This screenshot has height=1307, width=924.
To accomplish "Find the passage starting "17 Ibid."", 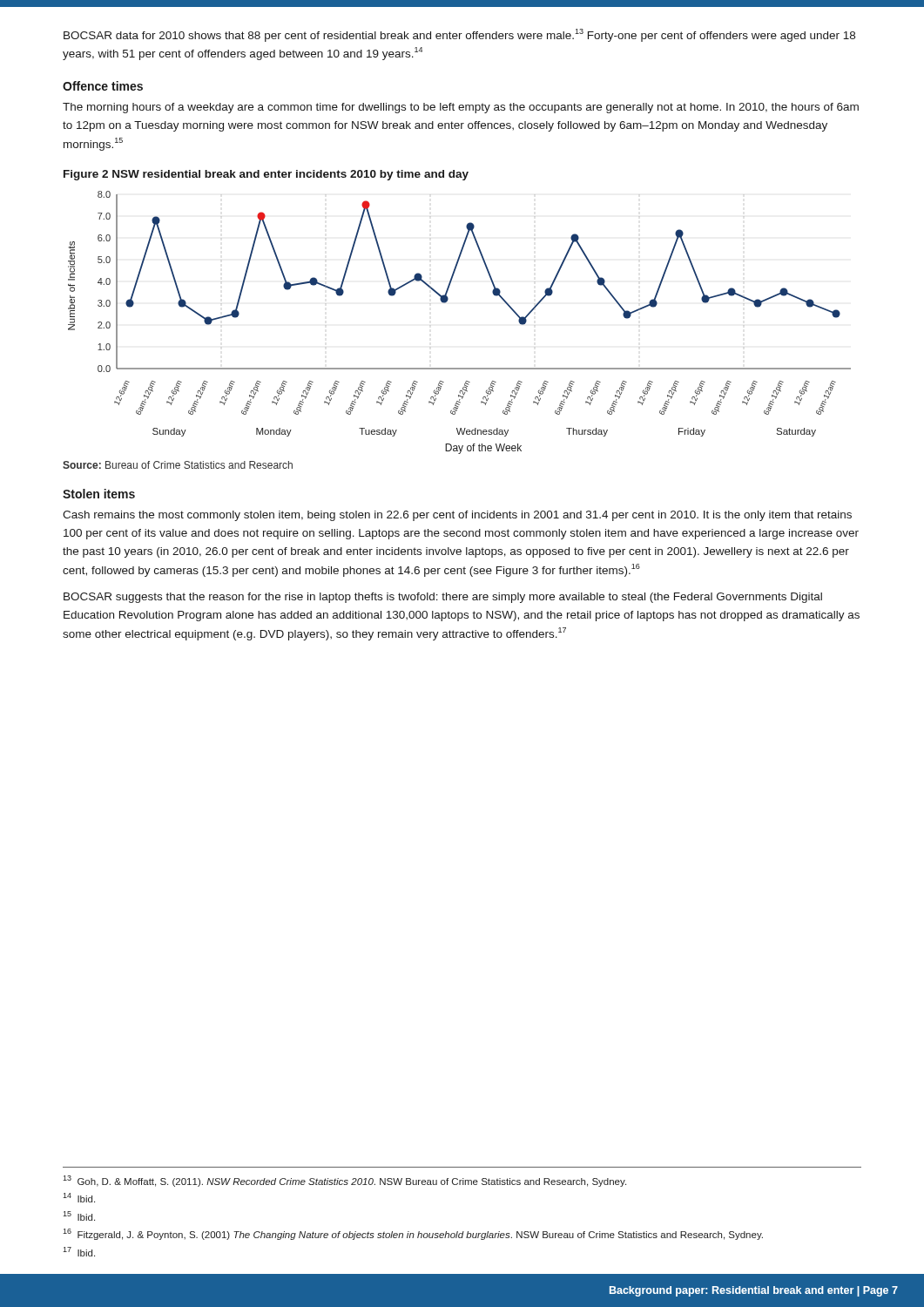I will [79, 1251].
